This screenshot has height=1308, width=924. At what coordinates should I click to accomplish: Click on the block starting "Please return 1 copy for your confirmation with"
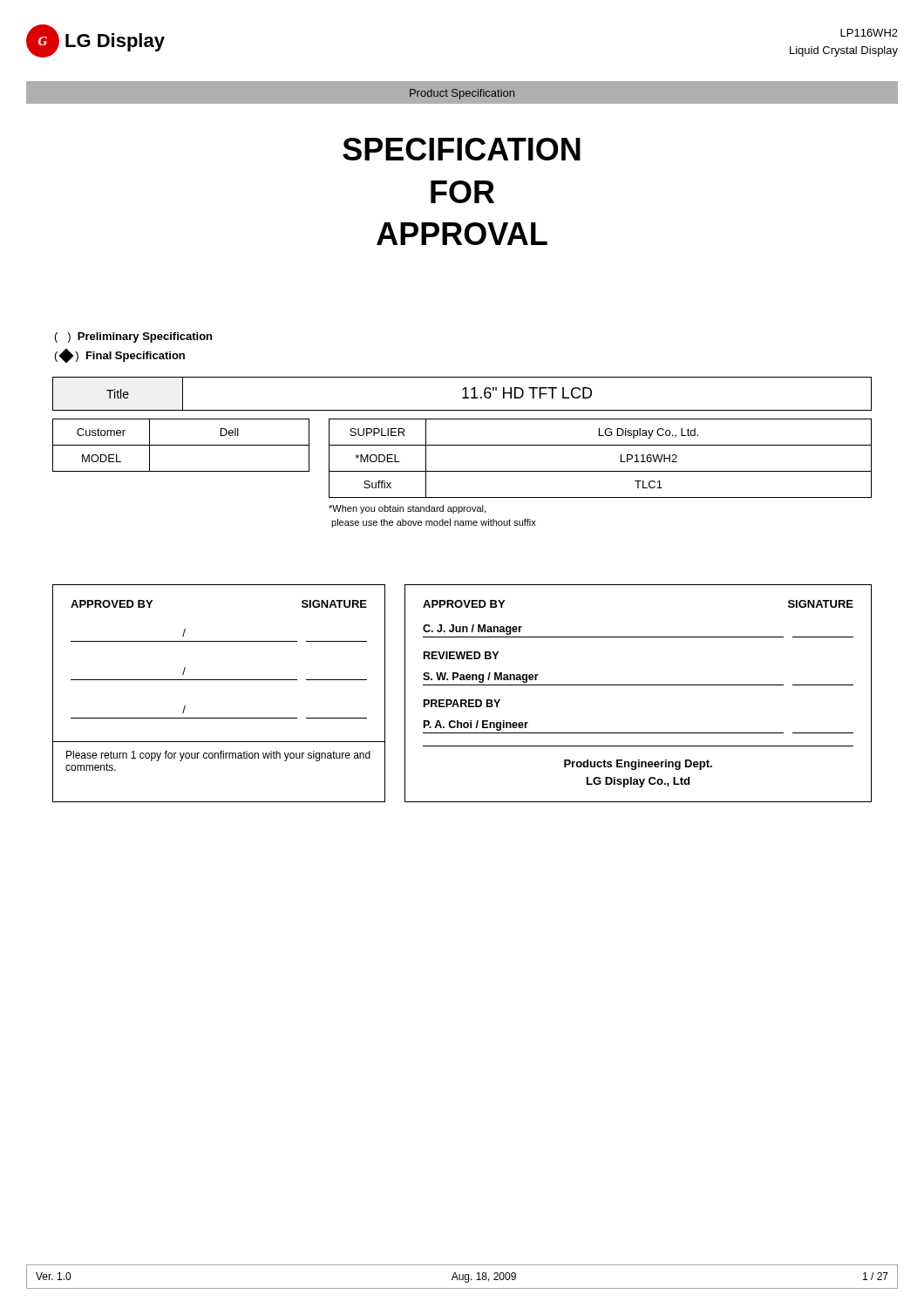coord(218,761)
